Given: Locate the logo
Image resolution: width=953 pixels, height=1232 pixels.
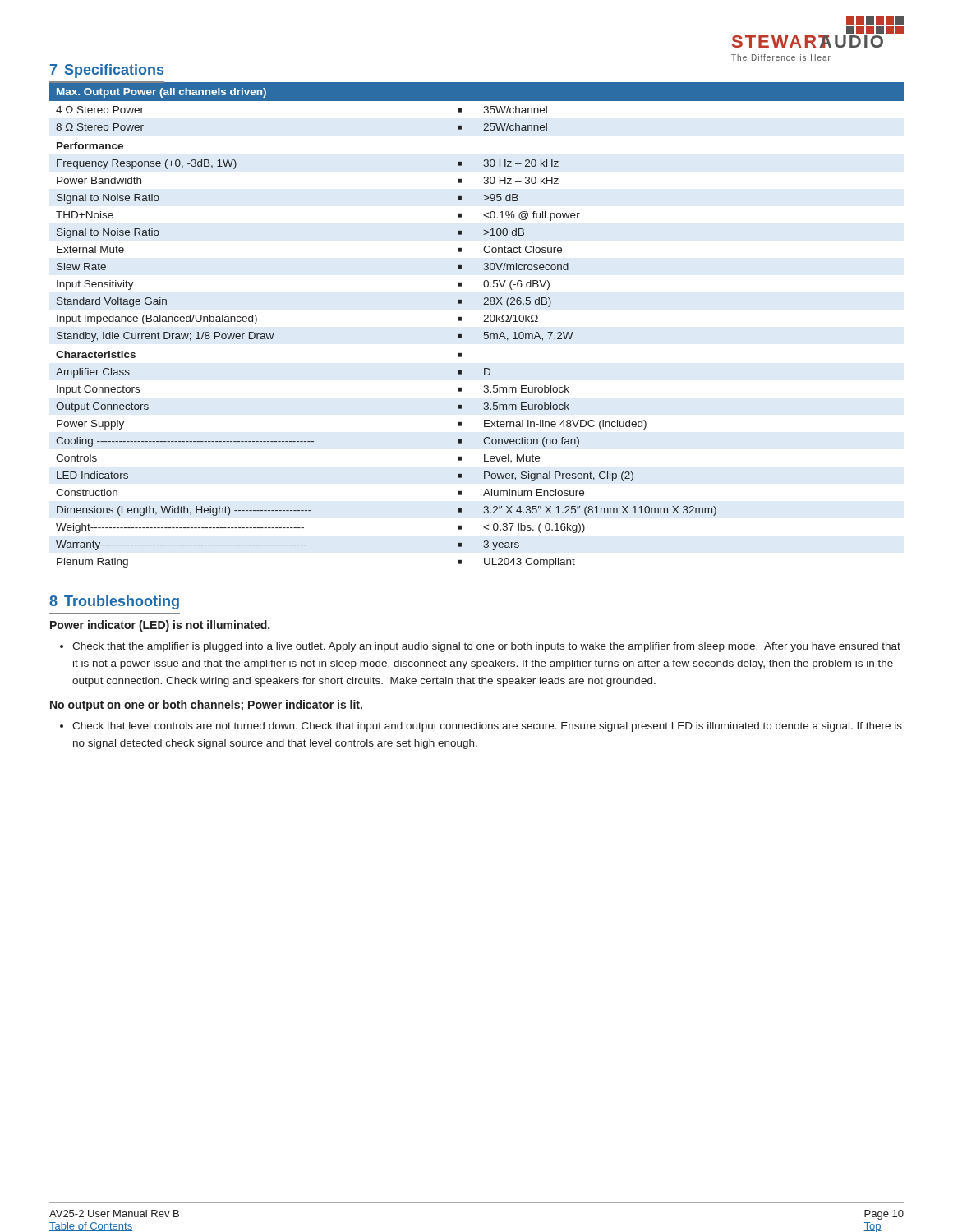Looking at the screenshot, I should tap(817, 41).
